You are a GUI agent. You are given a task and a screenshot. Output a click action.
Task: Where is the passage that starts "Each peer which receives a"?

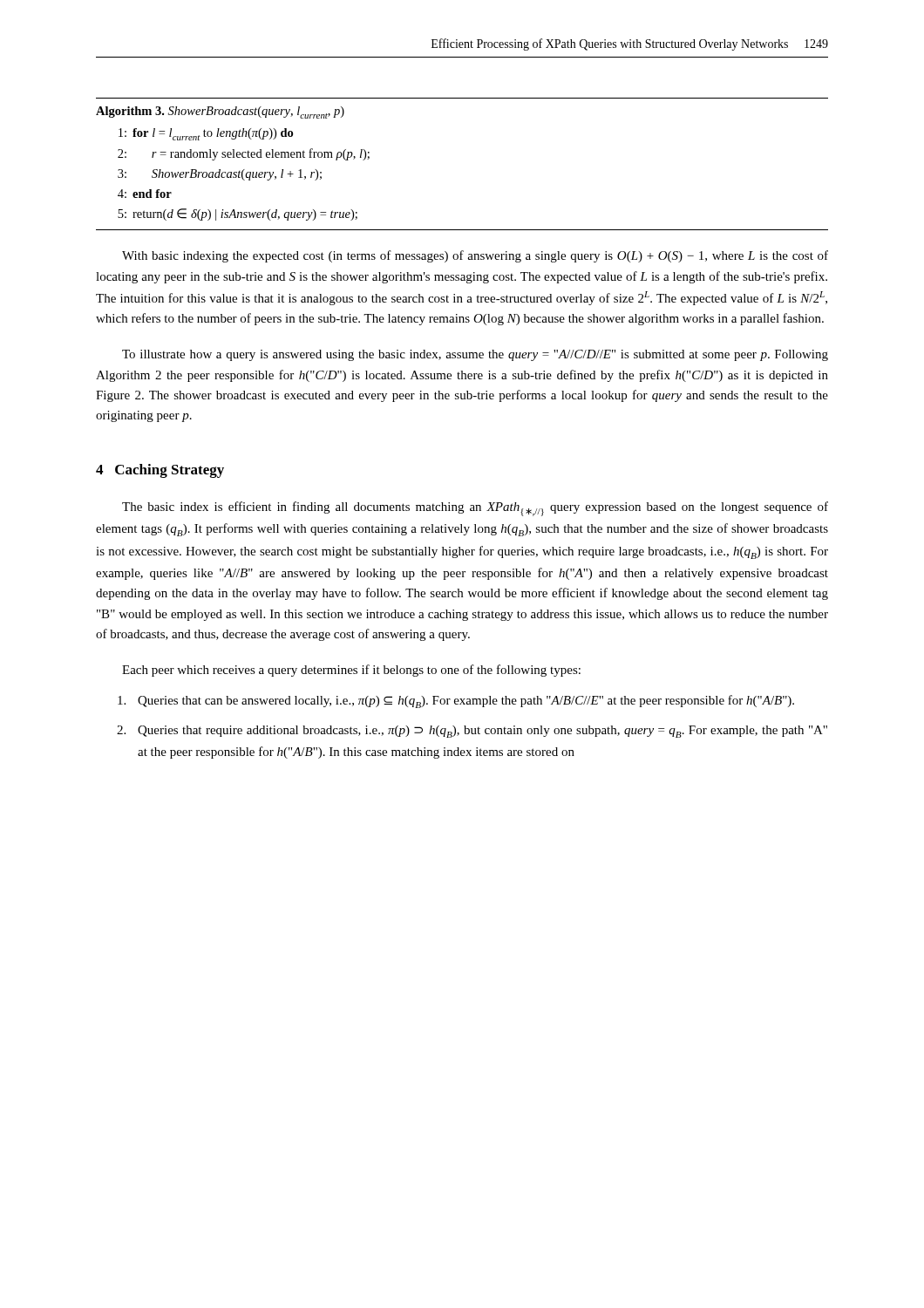pyautogui.click(x=352, y=670)
